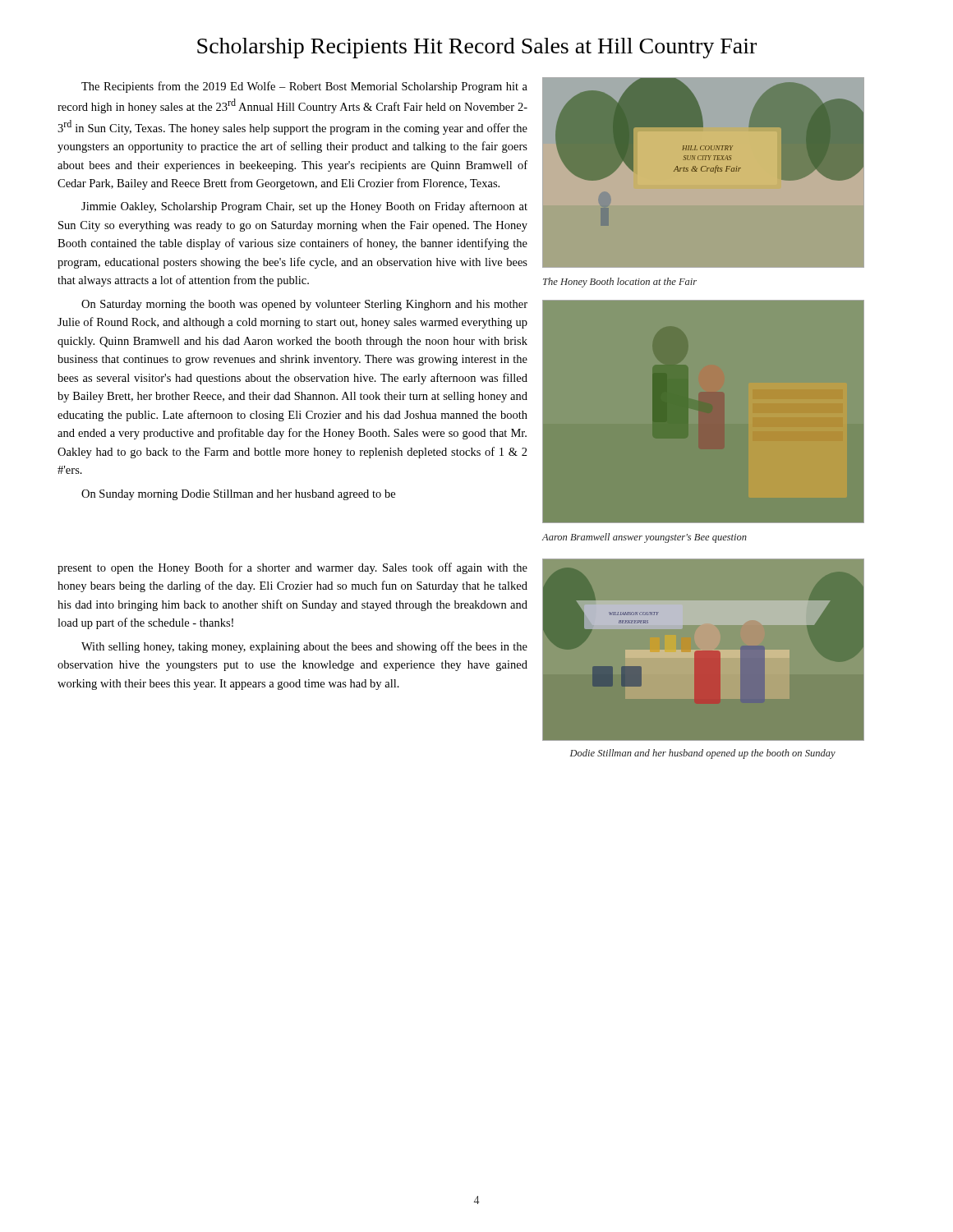Screen dimensions: 1232x953
Task: Click on the text starting "The Recipients from the 2019 Ed Wolfe"
Action: pos(292,290)
